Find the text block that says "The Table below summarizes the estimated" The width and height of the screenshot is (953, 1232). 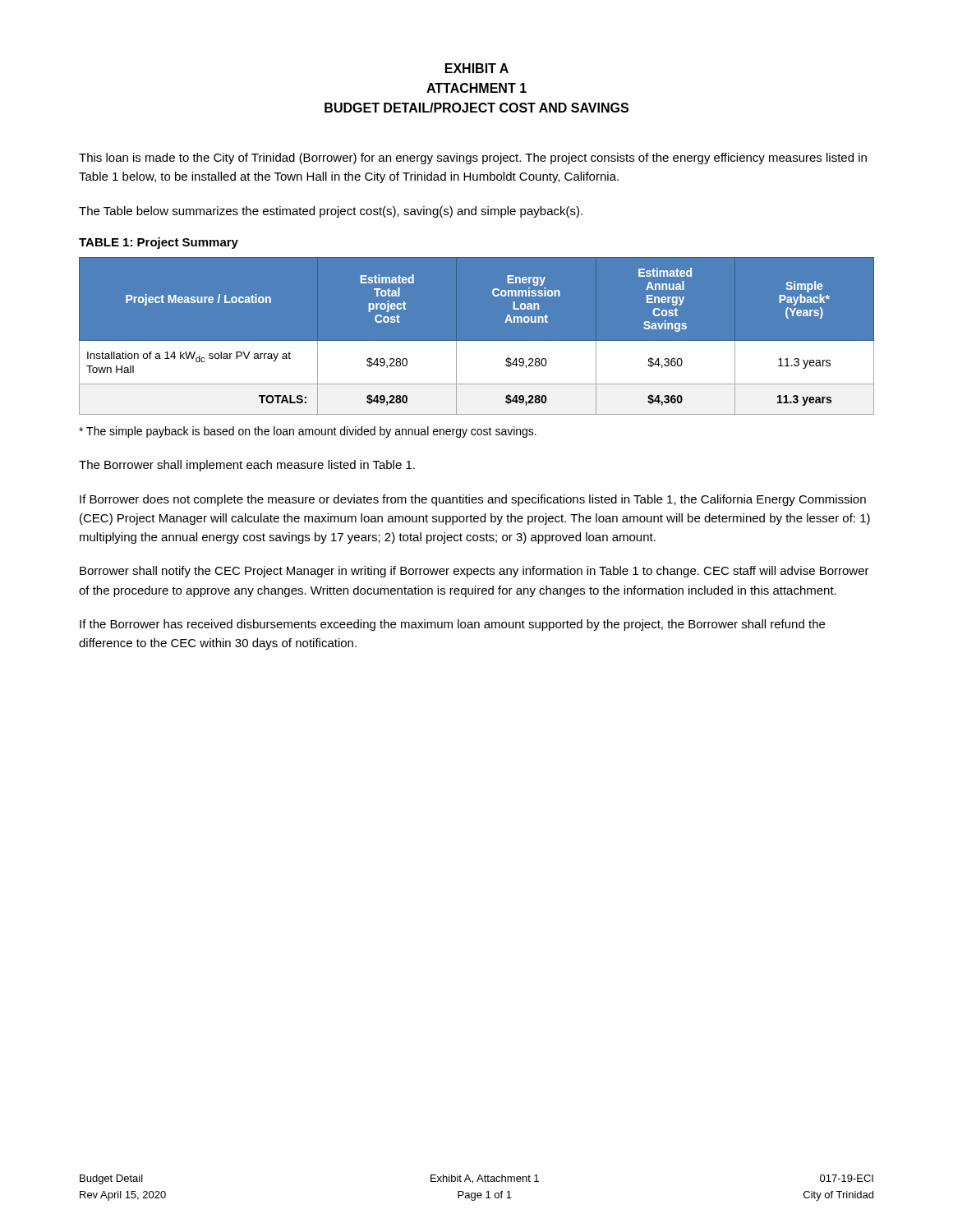(x=331, y=210)
